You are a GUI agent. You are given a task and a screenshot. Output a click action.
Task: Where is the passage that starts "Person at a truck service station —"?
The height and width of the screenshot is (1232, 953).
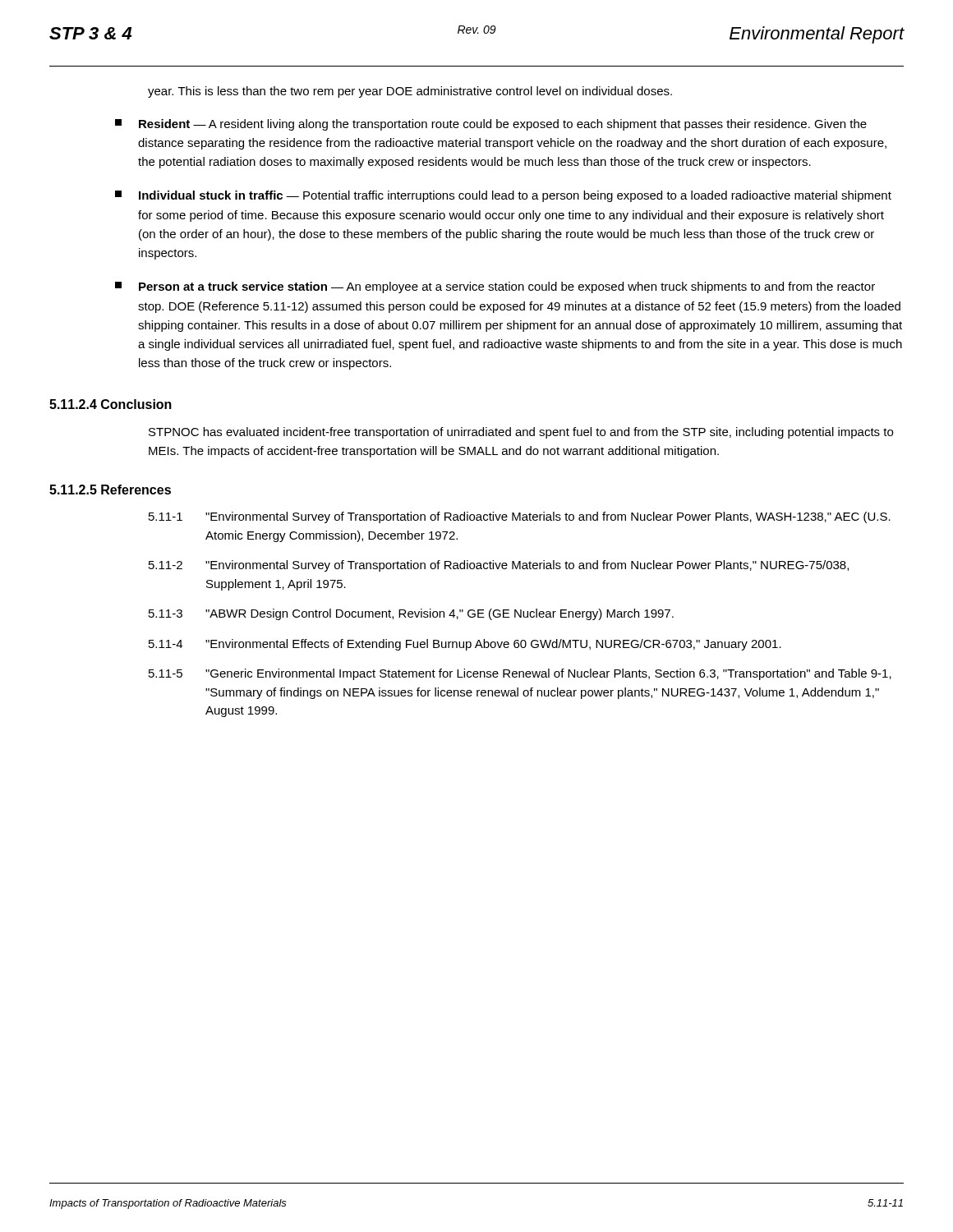click(x=509, y=325)
